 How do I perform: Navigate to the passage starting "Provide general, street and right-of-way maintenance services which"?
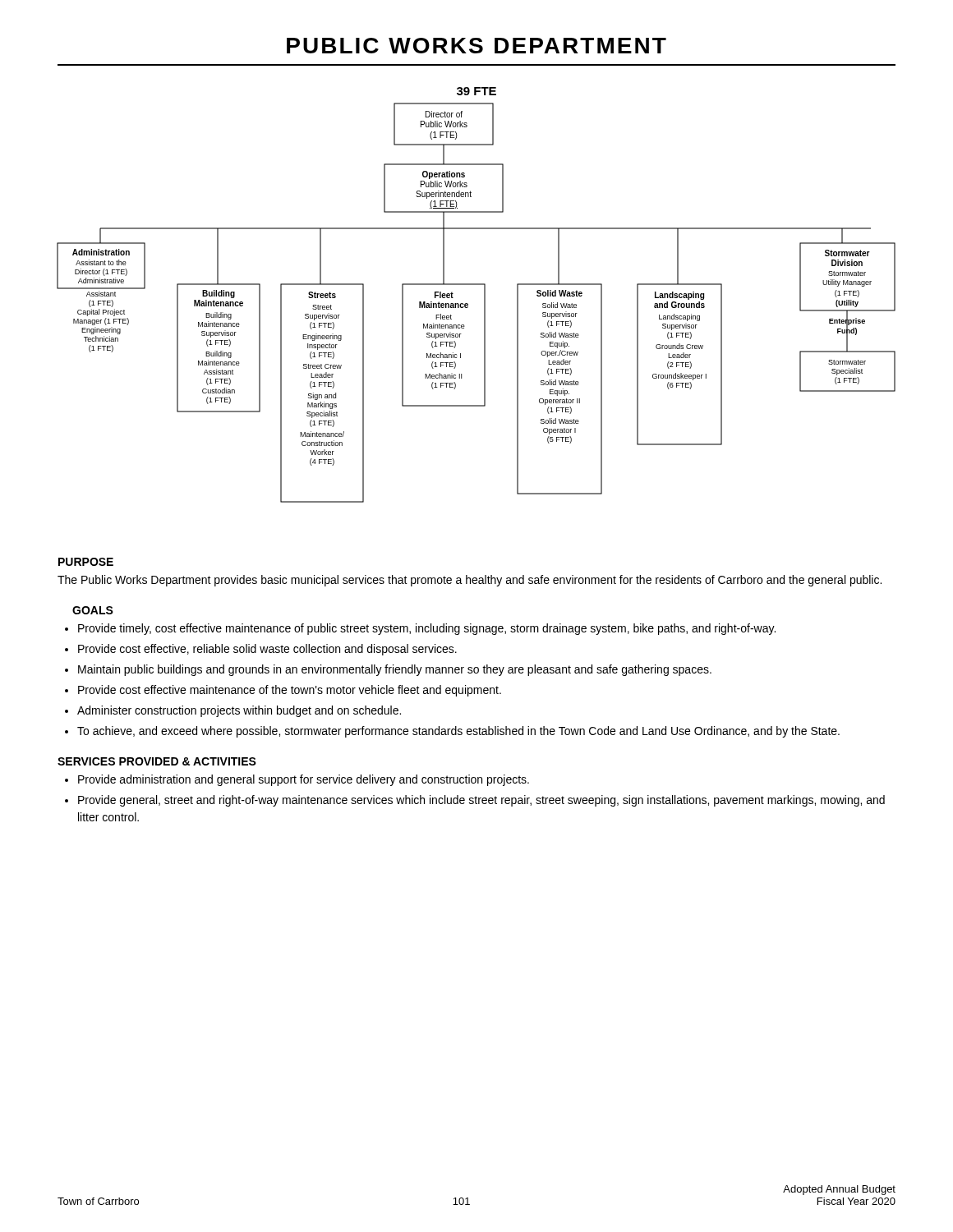481,809
